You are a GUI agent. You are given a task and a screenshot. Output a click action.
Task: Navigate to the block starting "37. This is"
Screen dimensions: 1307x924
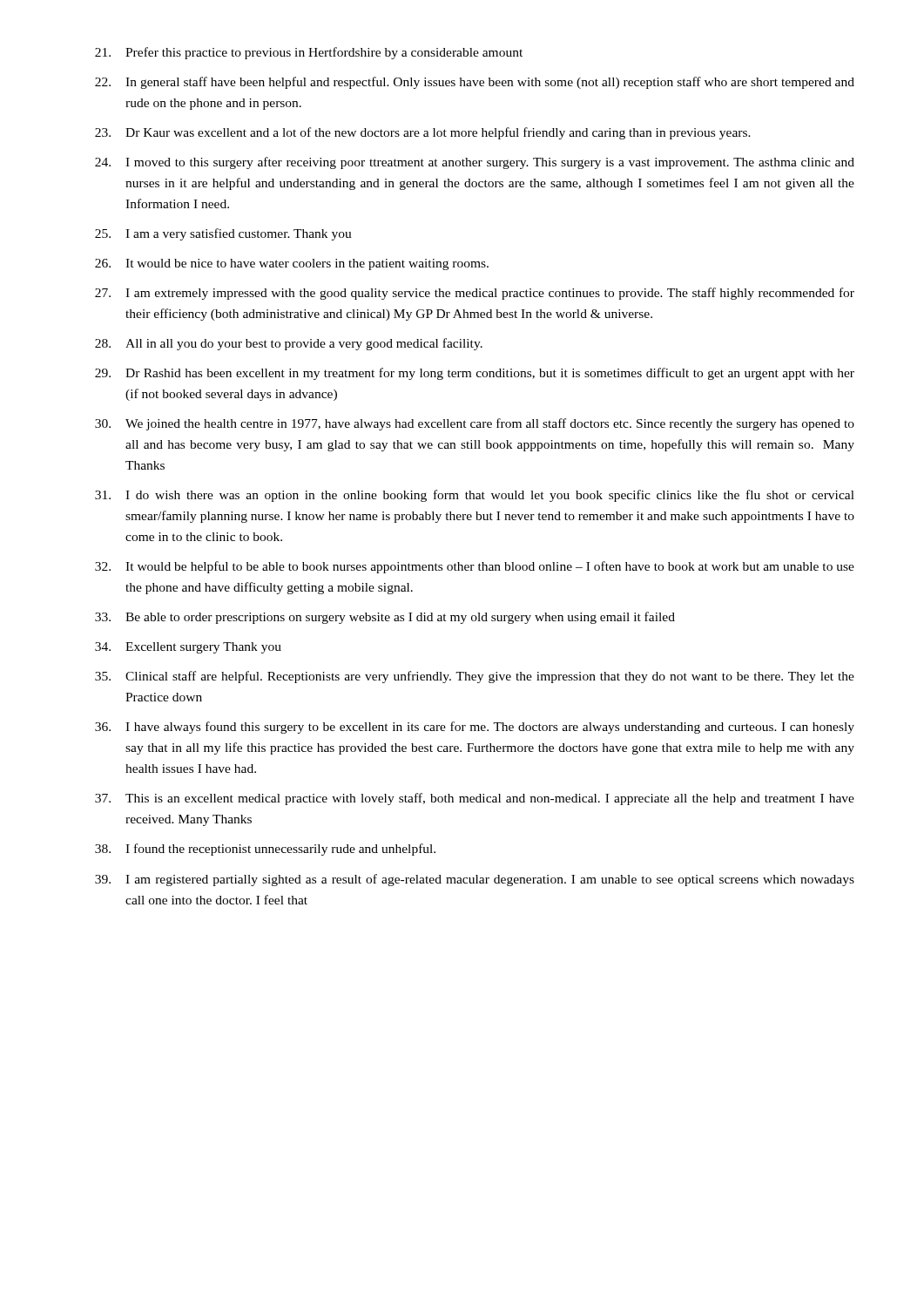click(462, 809)
